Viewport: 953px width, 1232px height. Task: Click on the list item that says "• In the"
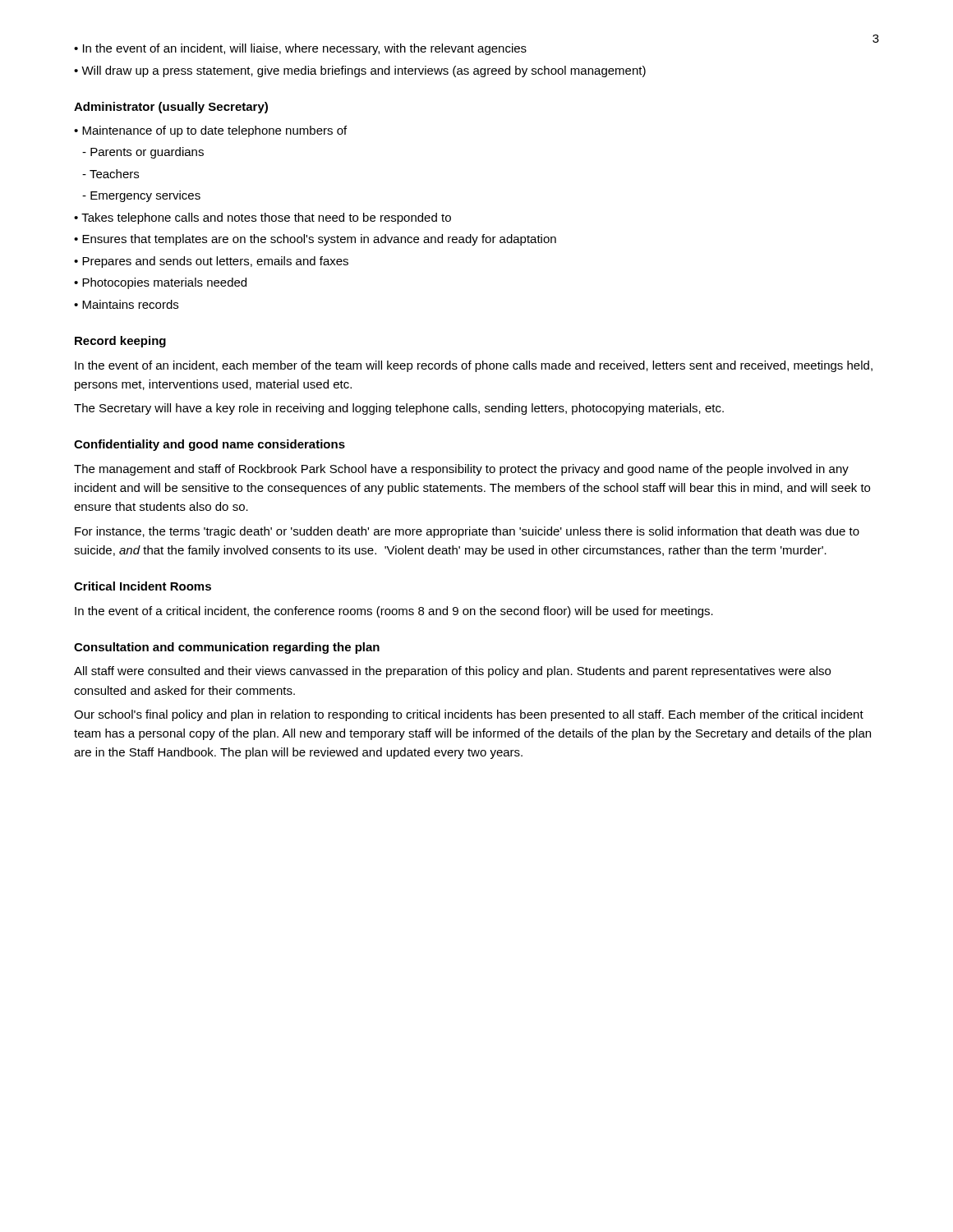300,48
